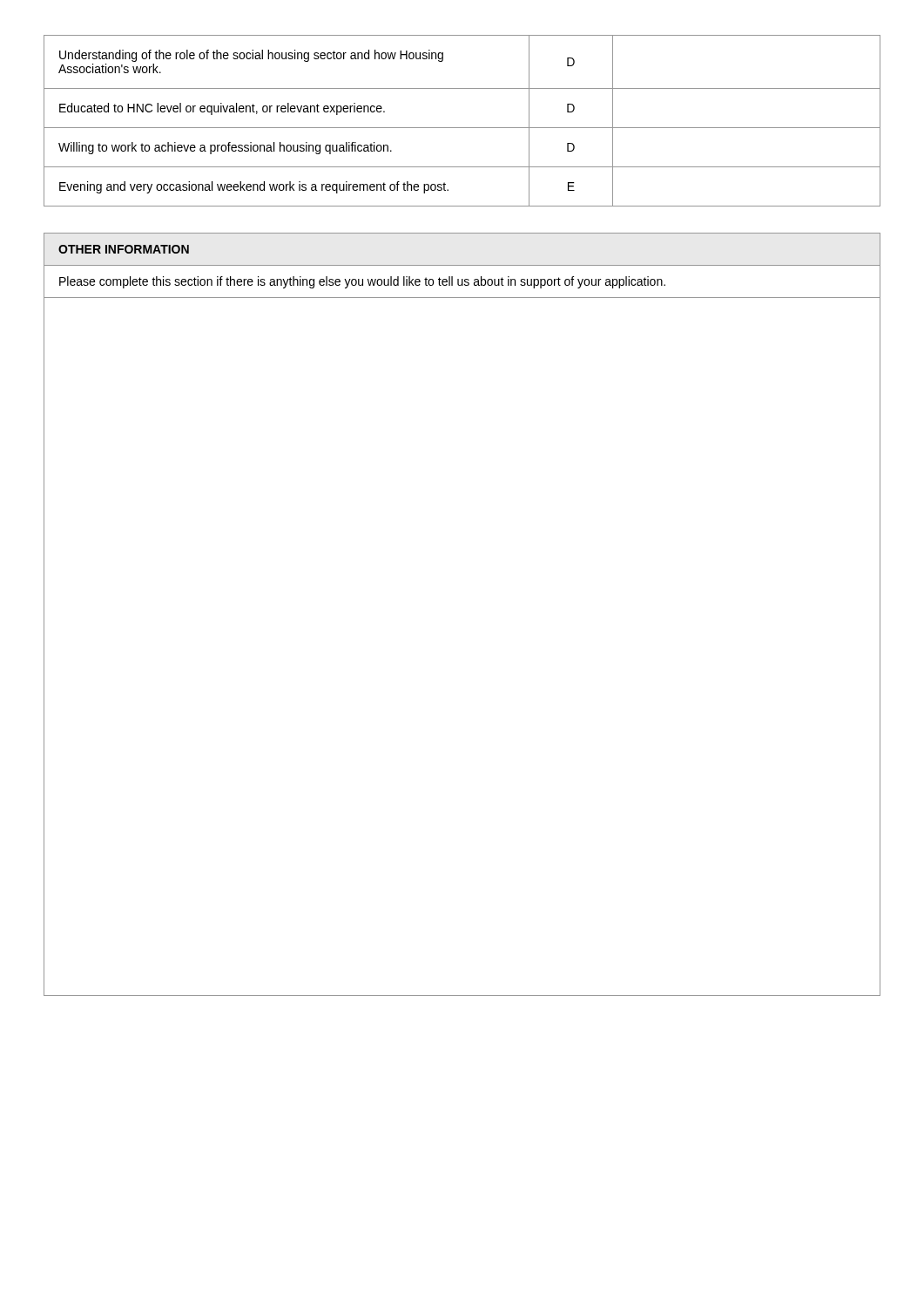Locate the passage starting "OTHER INFORMATION"
Viewport: 924px width, 1307px height.
point(124,249)
